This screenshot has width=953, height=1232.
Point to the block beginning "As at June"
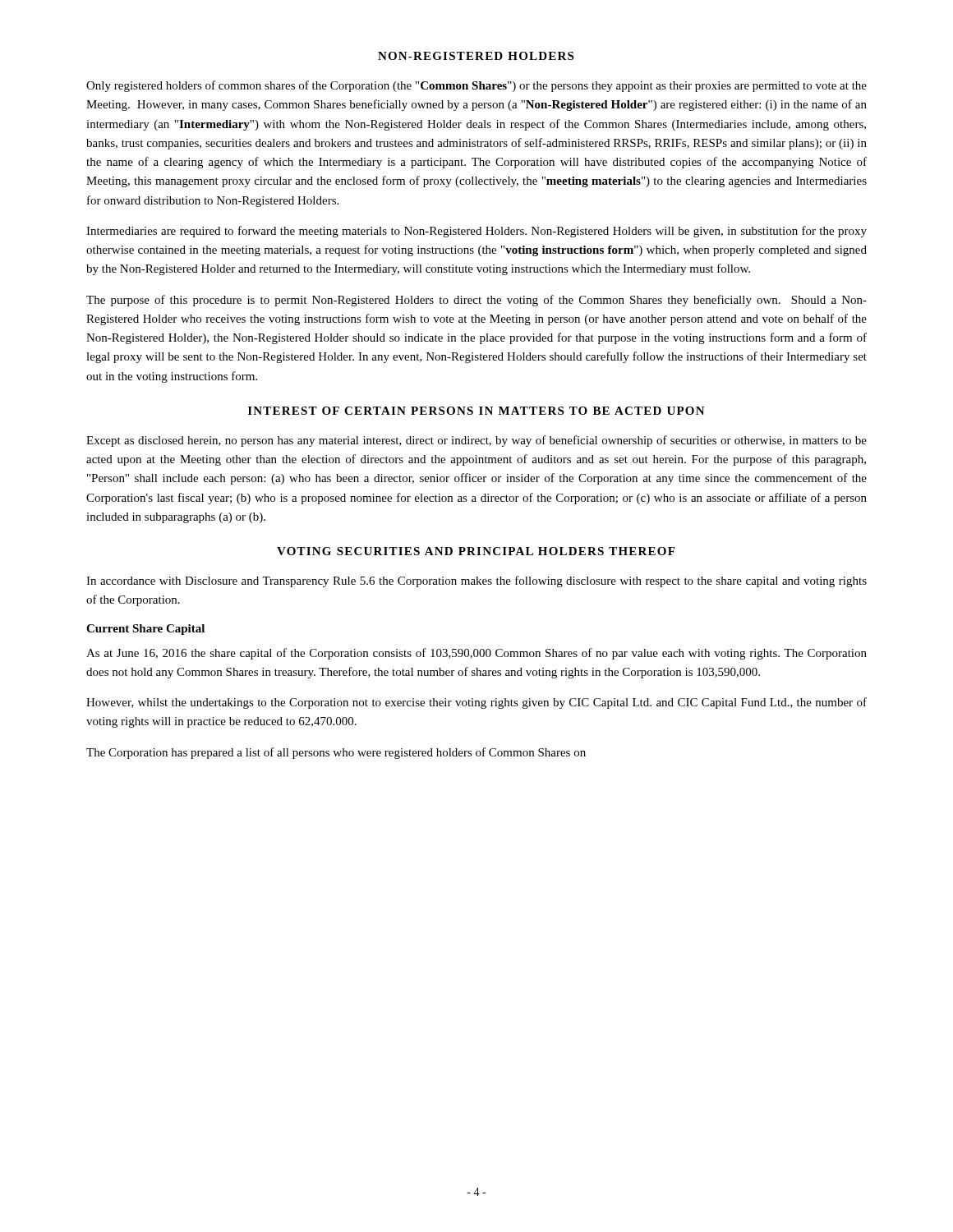pyautogui.click(x=476, y=662)
